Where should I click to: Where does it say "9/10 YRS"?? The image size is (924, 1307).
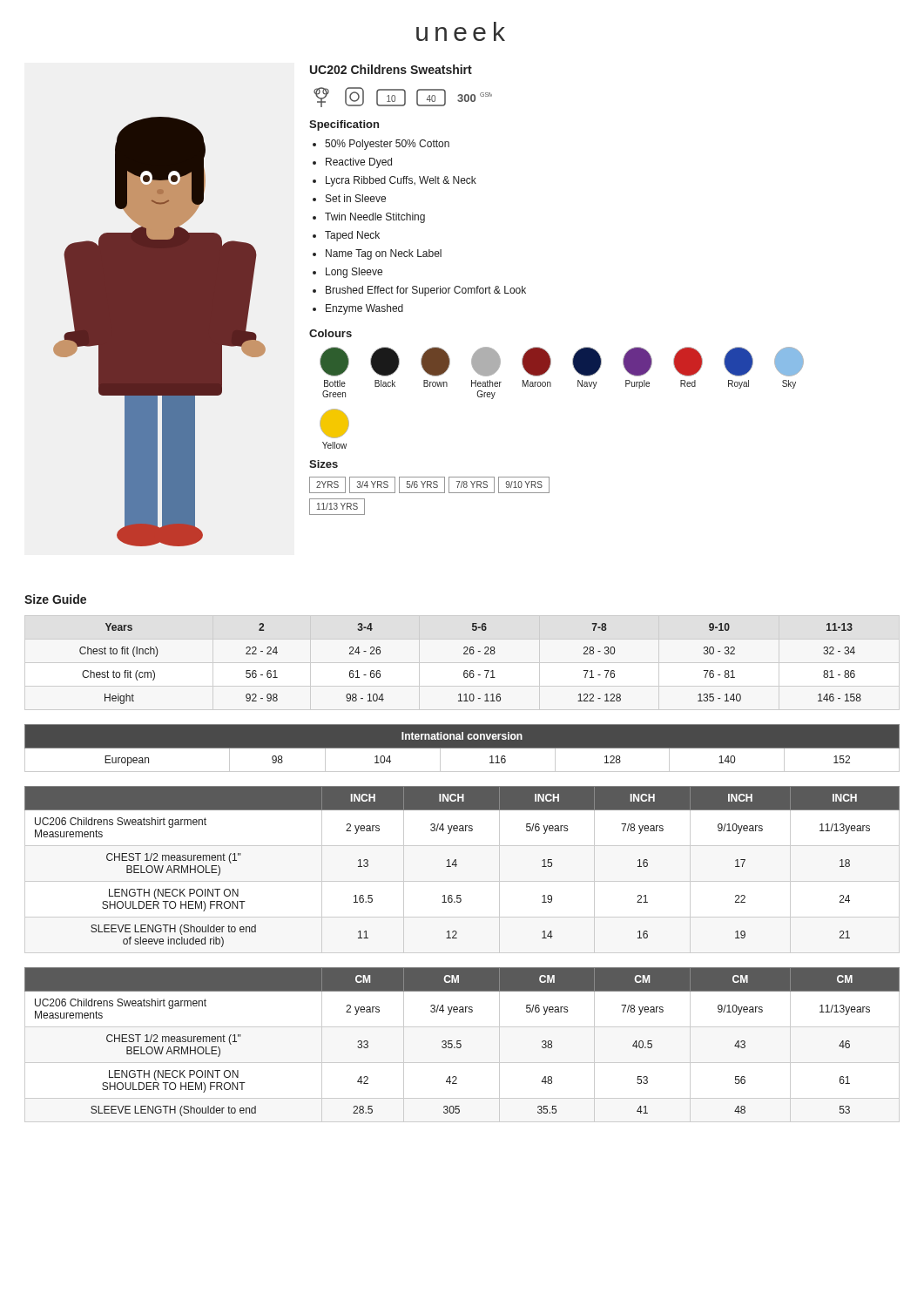click(x=524, y=485)
